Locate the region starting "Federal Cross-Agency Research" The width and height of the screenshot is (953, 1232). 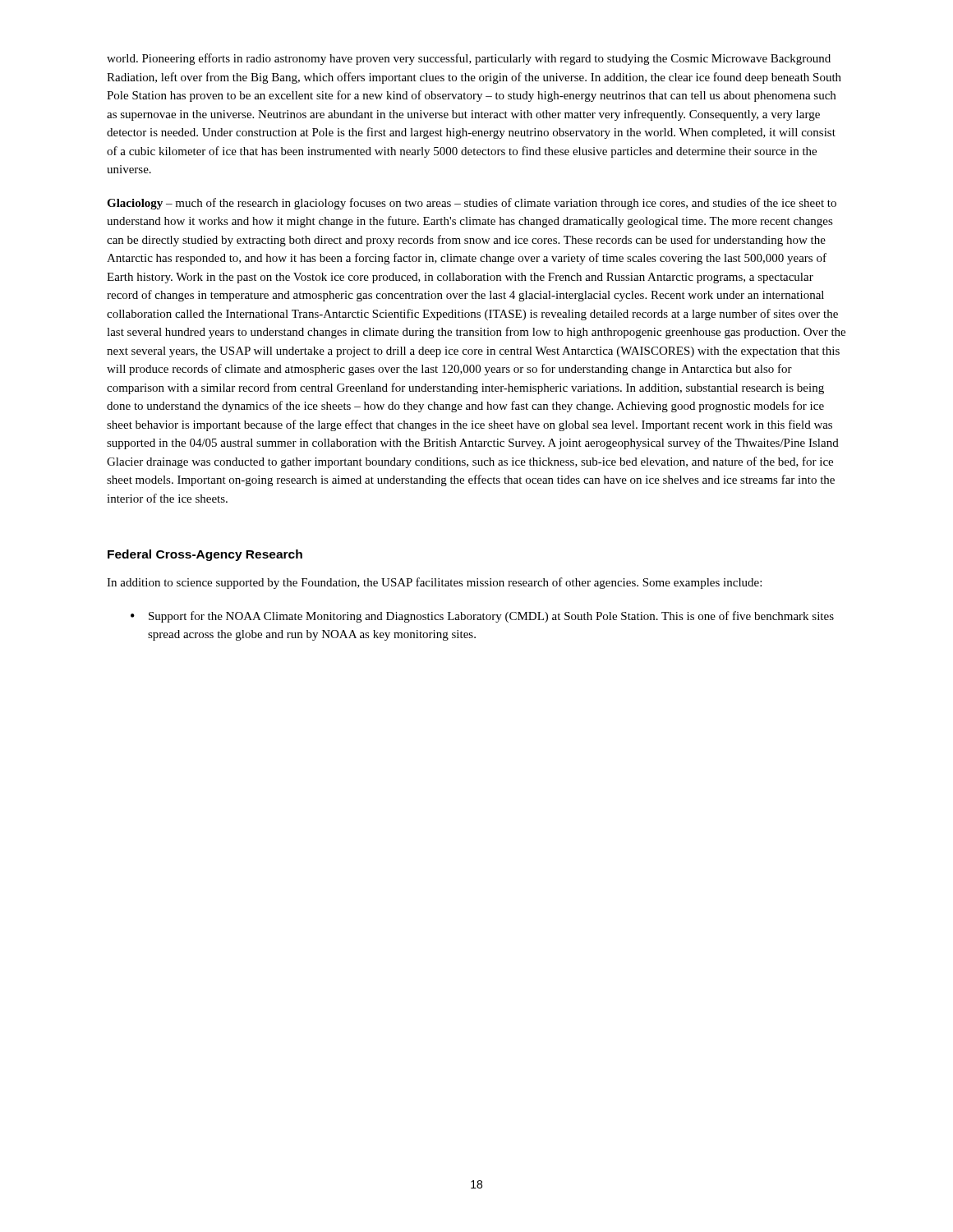tap(205, 554)
